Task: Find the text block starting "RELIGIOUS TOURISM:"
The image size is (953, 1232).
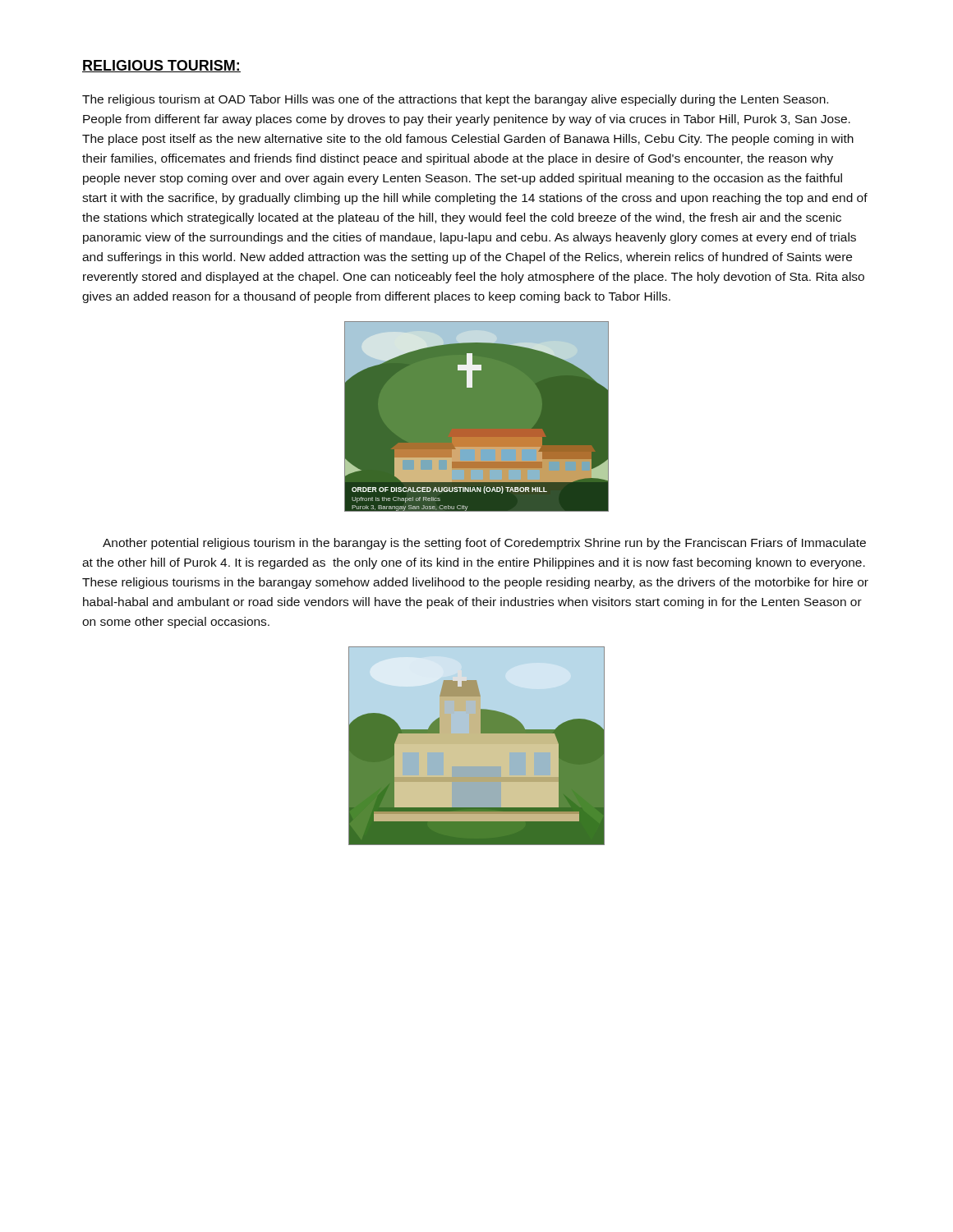Action: pos(161,66)
